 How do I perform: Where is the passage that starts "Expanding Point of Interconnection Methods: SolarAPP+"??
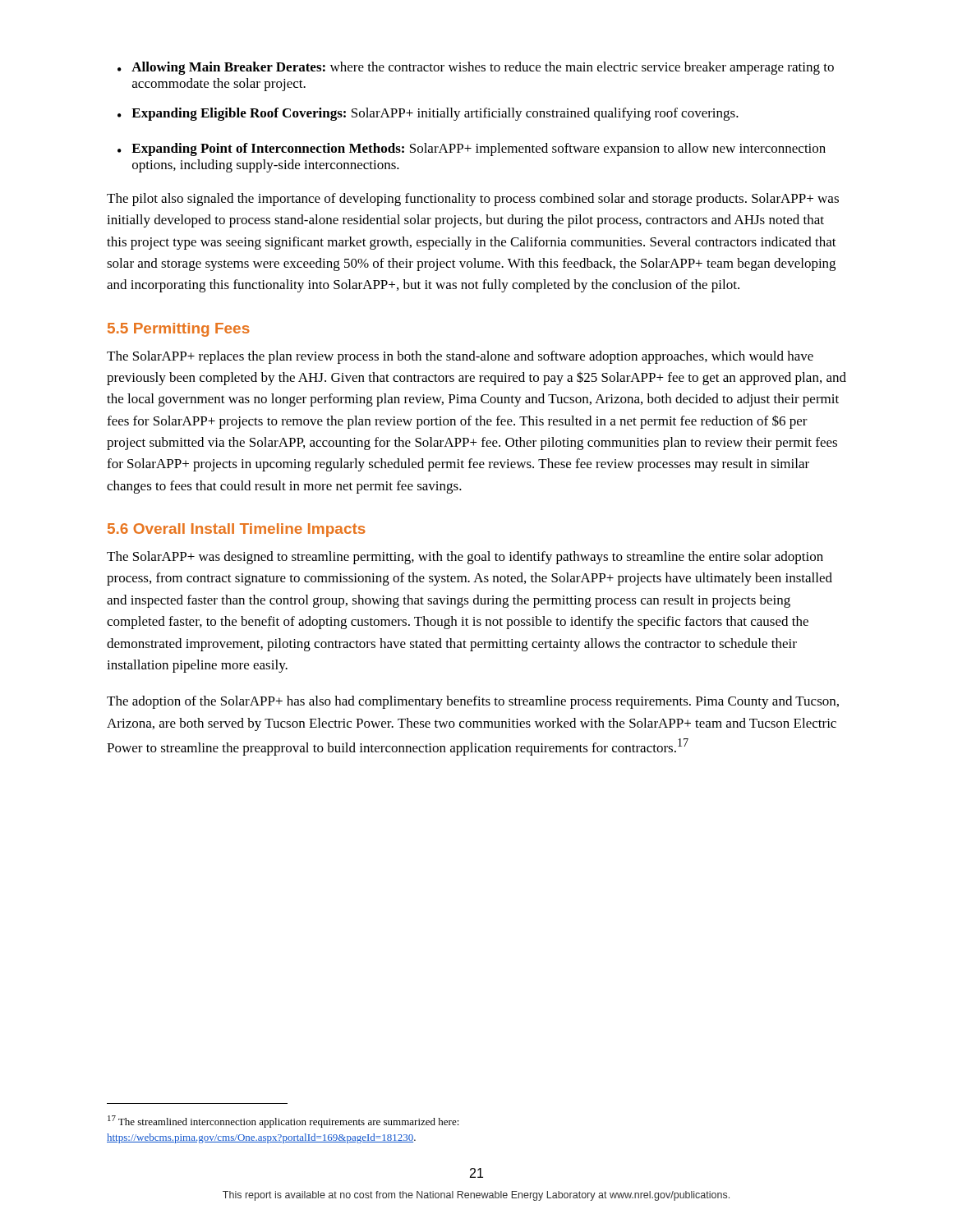tap(489, 157)
